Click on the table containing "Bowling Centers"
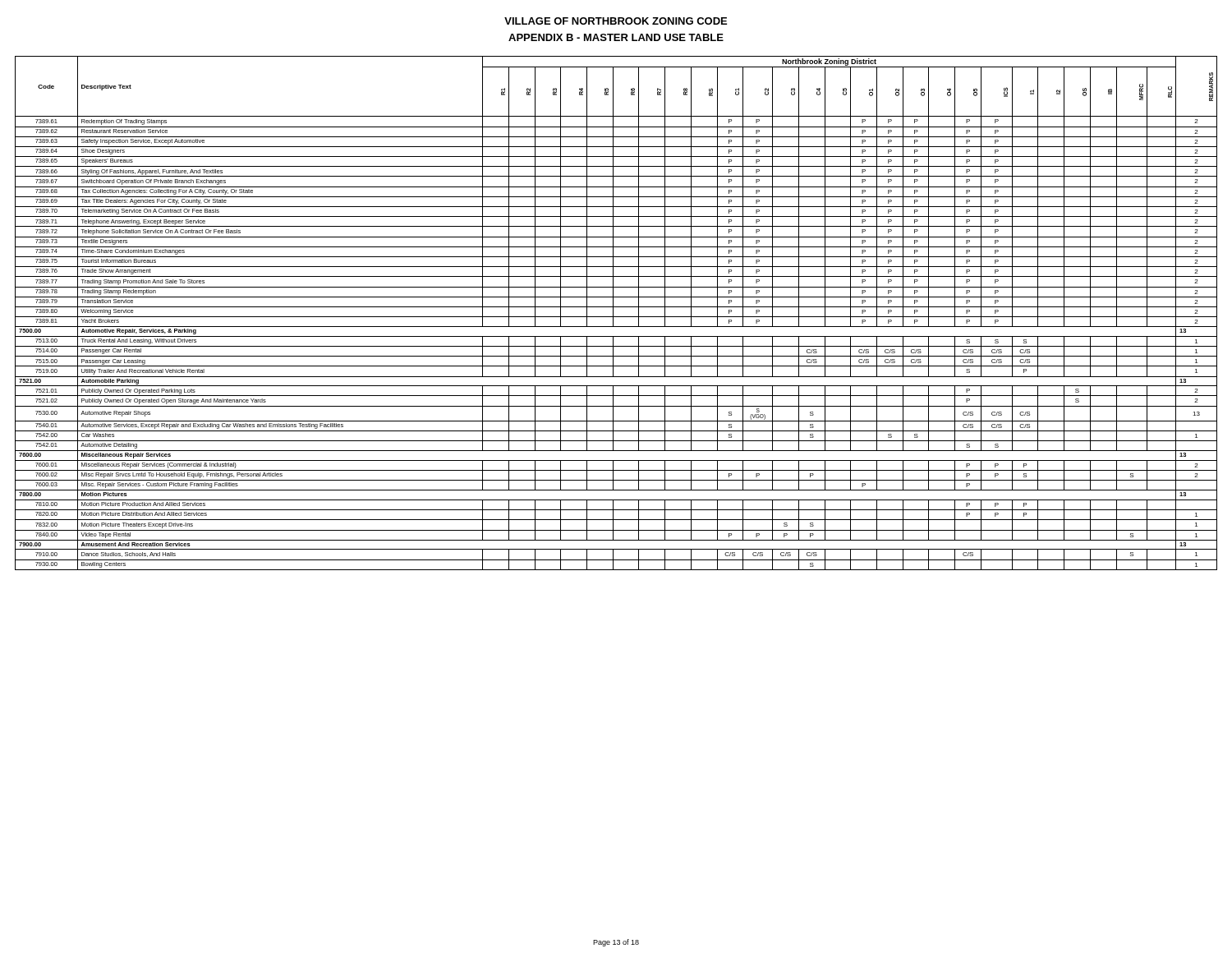Screen dimensions: 953x1232 click(616, 313)
